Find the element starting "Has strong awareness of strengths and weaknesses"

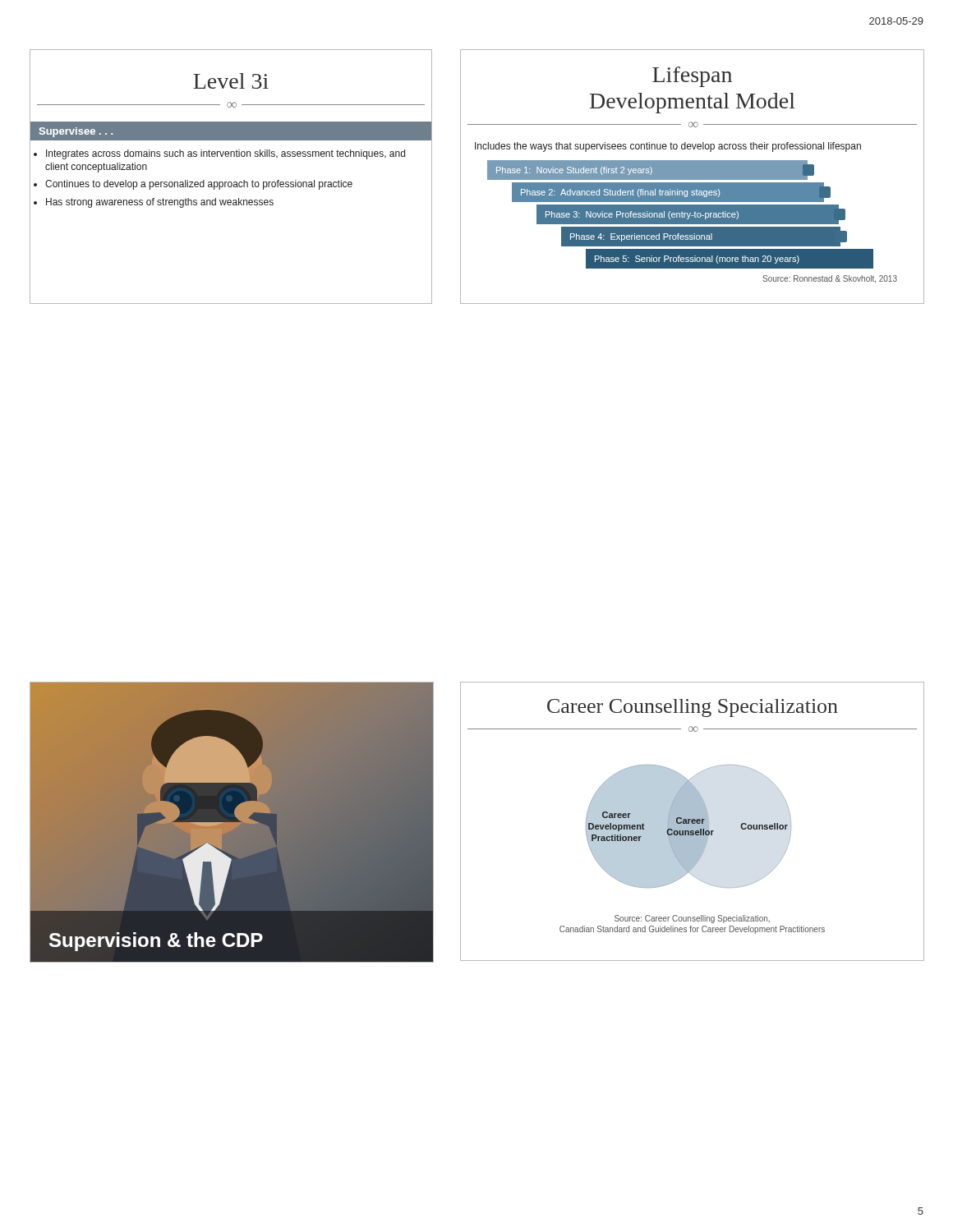pos(159,202)
